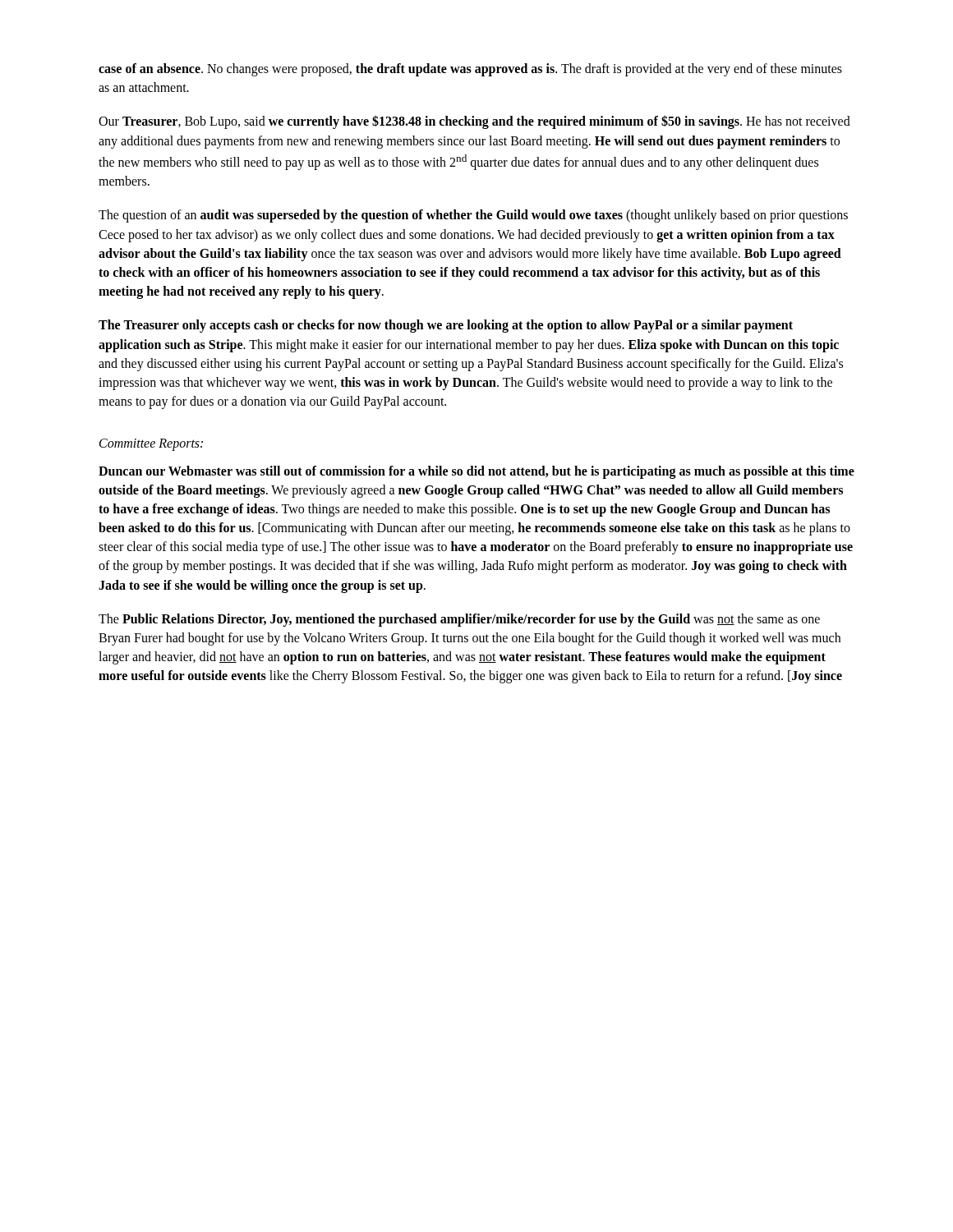Image resolution: width=953 pixels, height=1232 pixels.
Task: Where is the passage that starts "Our Treasurer, Bob"?
Action: coord(474,151)
